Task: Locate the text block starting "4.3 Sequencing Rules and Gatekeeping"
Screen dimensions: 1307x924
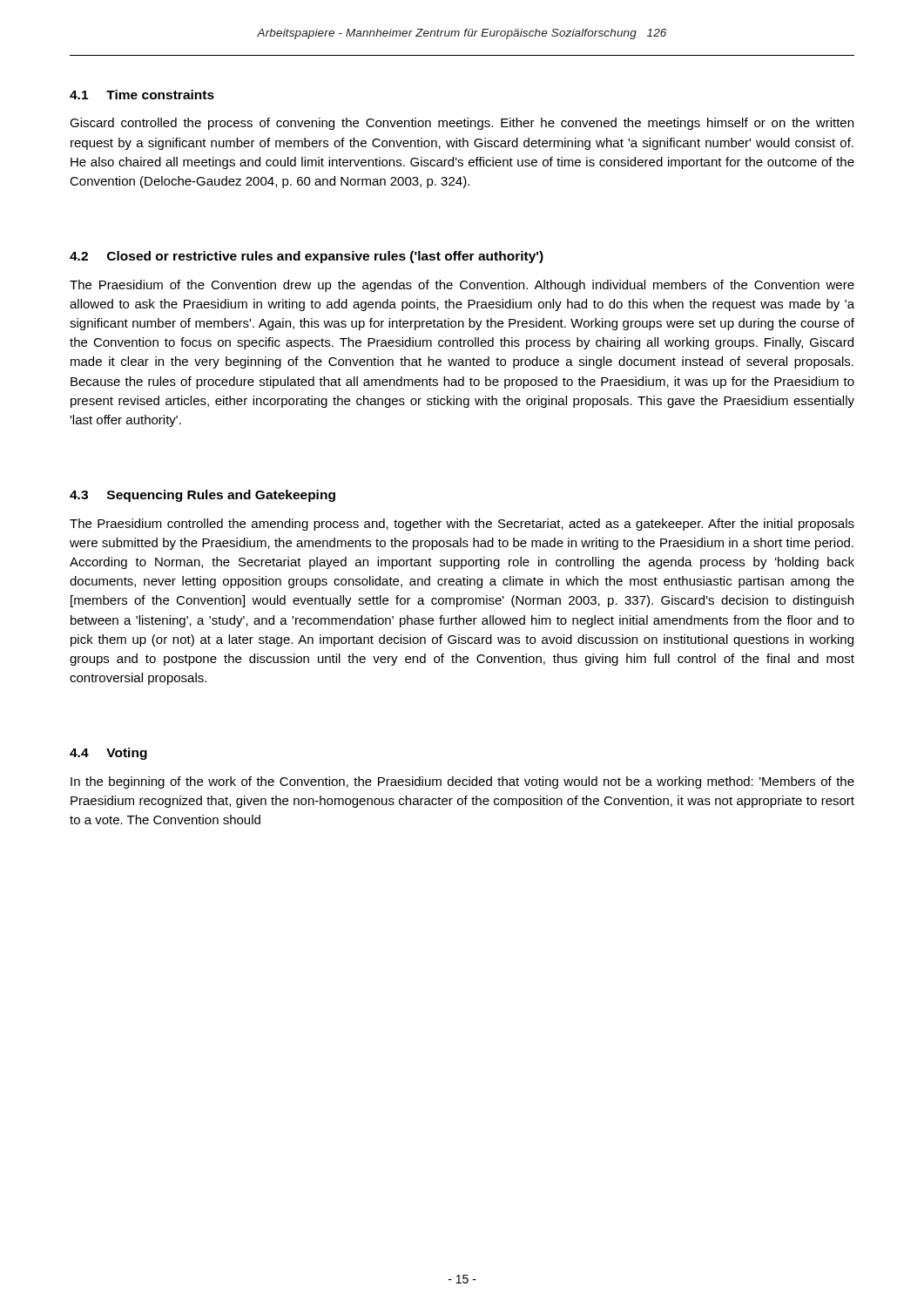Action: pyautogui.click(x=203, y=495)
